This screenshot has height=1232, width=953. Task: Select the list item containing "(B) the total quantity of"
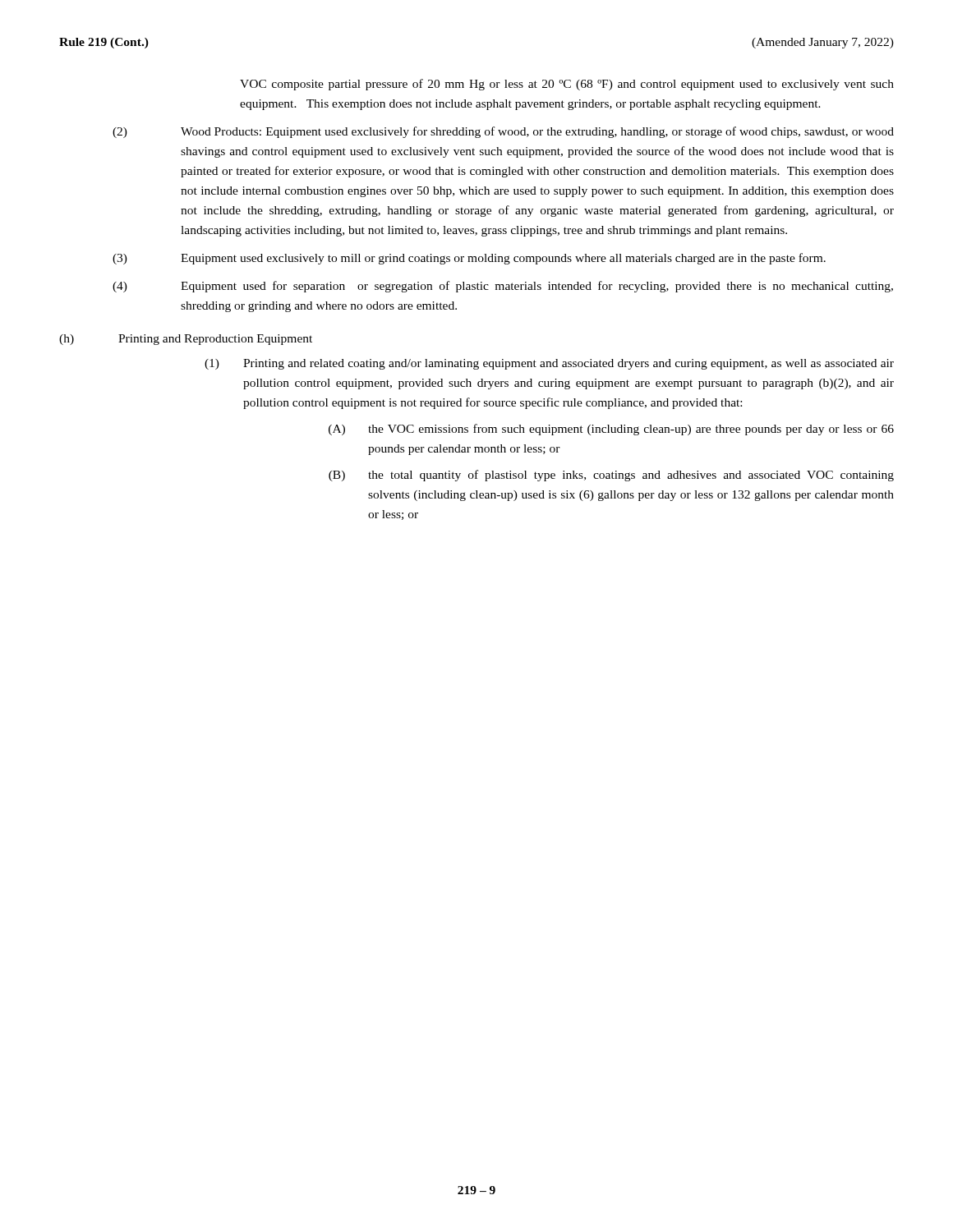click(600, 495)
